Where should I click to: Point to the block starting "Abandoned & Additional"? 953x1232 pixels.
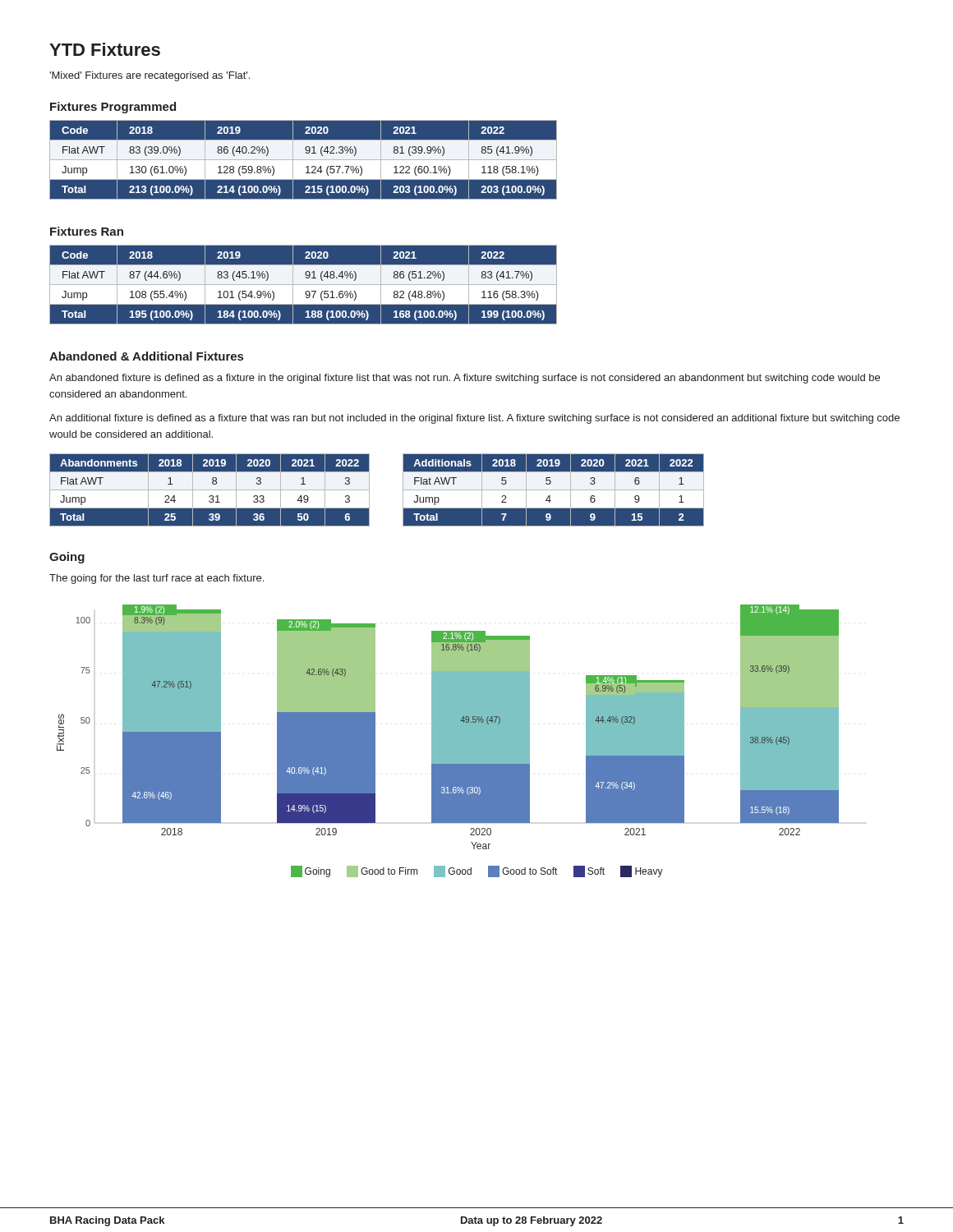146,356
